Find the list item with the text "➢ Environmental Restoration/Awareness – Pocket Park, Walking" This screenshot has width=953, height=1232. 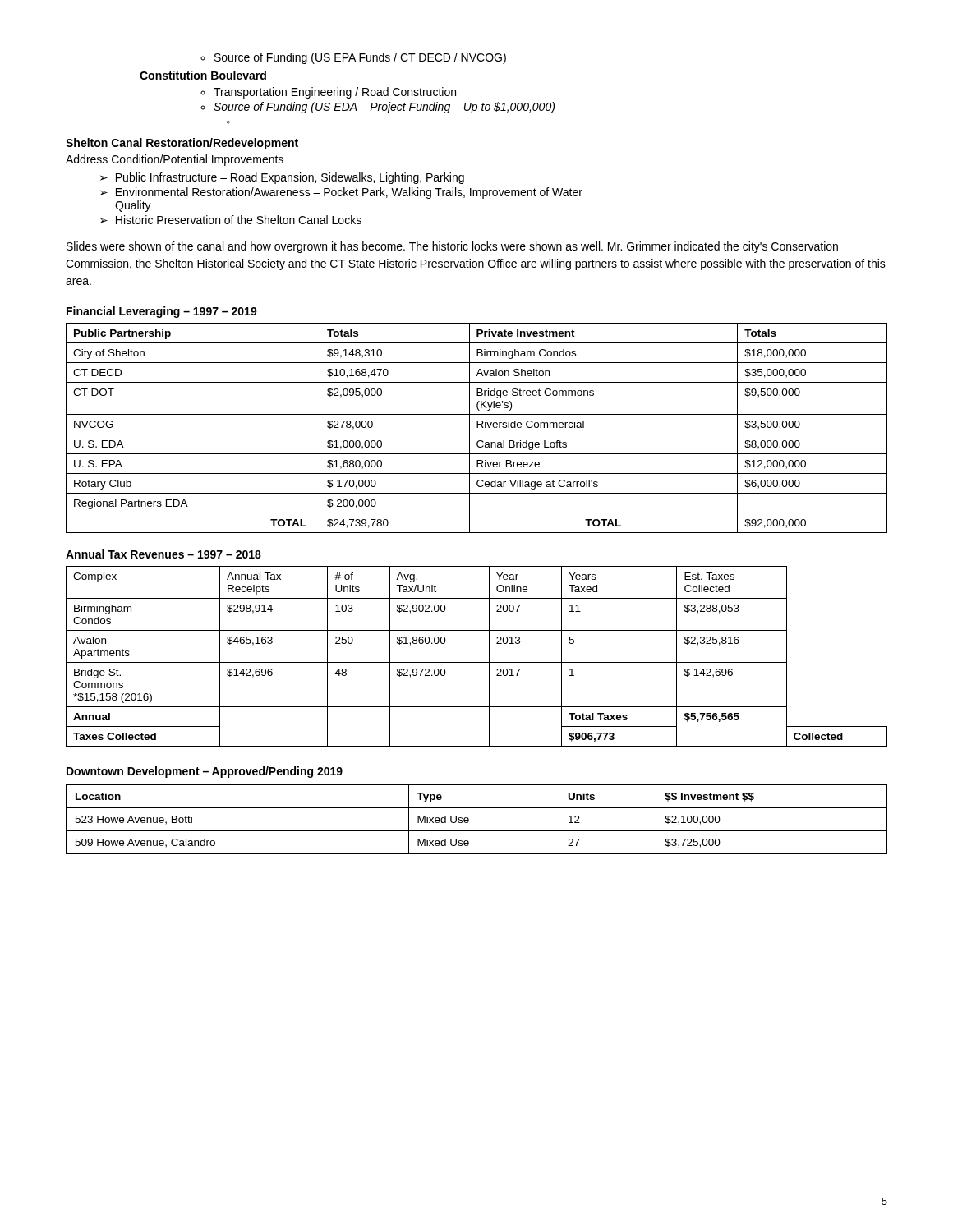[340, 199]
